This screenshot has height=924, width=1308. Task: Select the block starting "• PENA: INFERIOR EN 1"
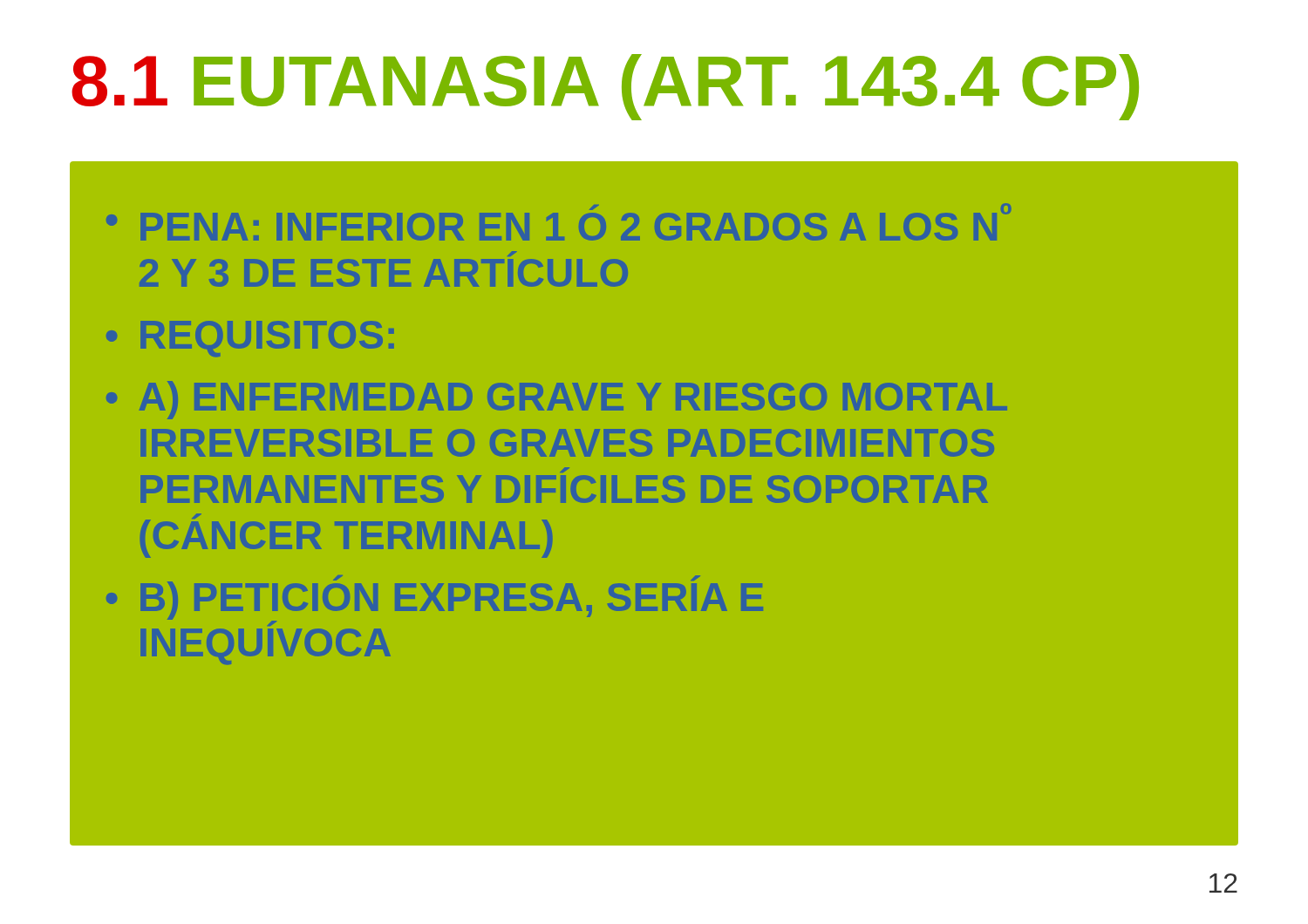click(558, 246)
